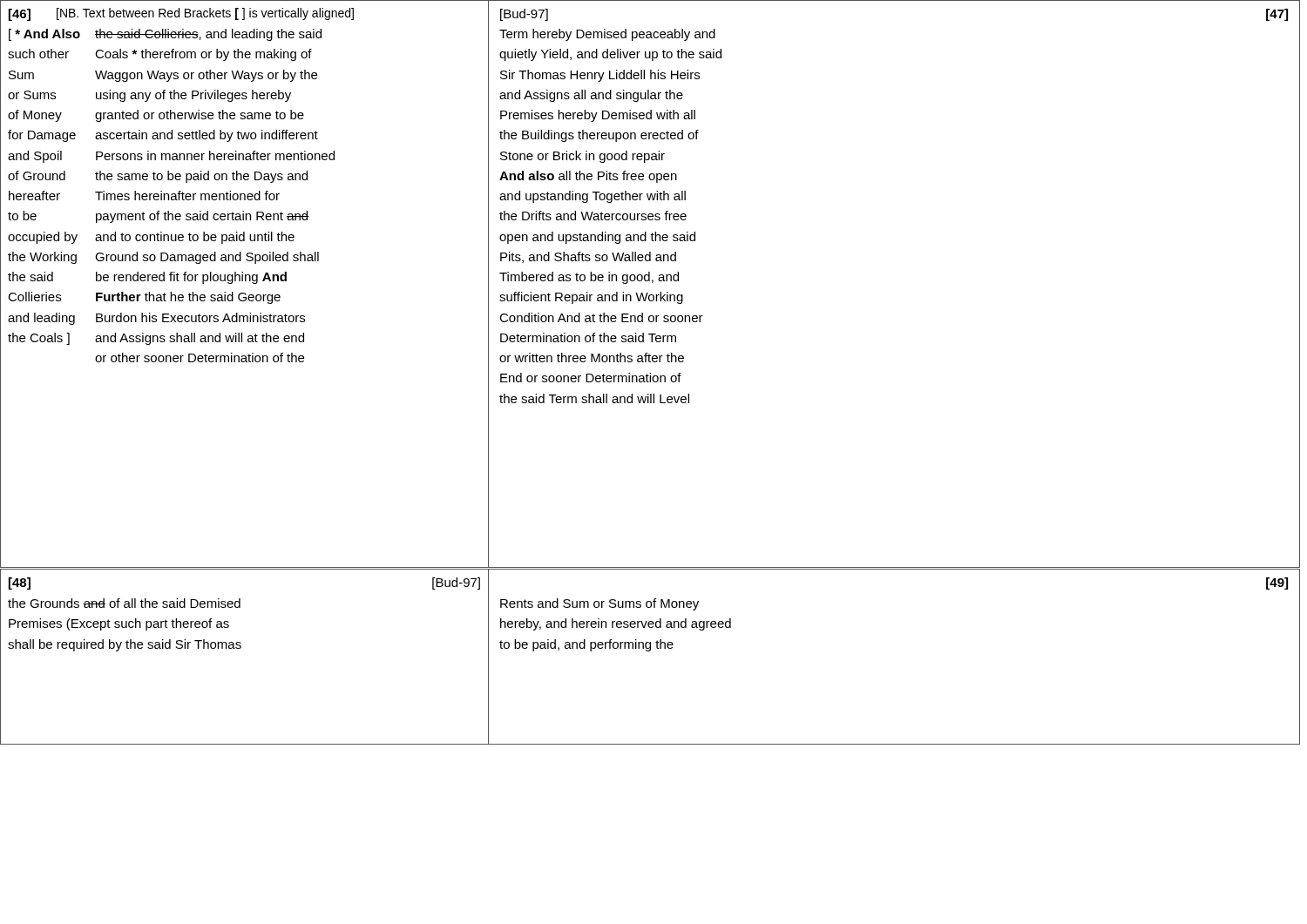Point to the block beginning "and Spoil Persons in manner"
Screen dimensions: 924x1307
tap(244, 155)
